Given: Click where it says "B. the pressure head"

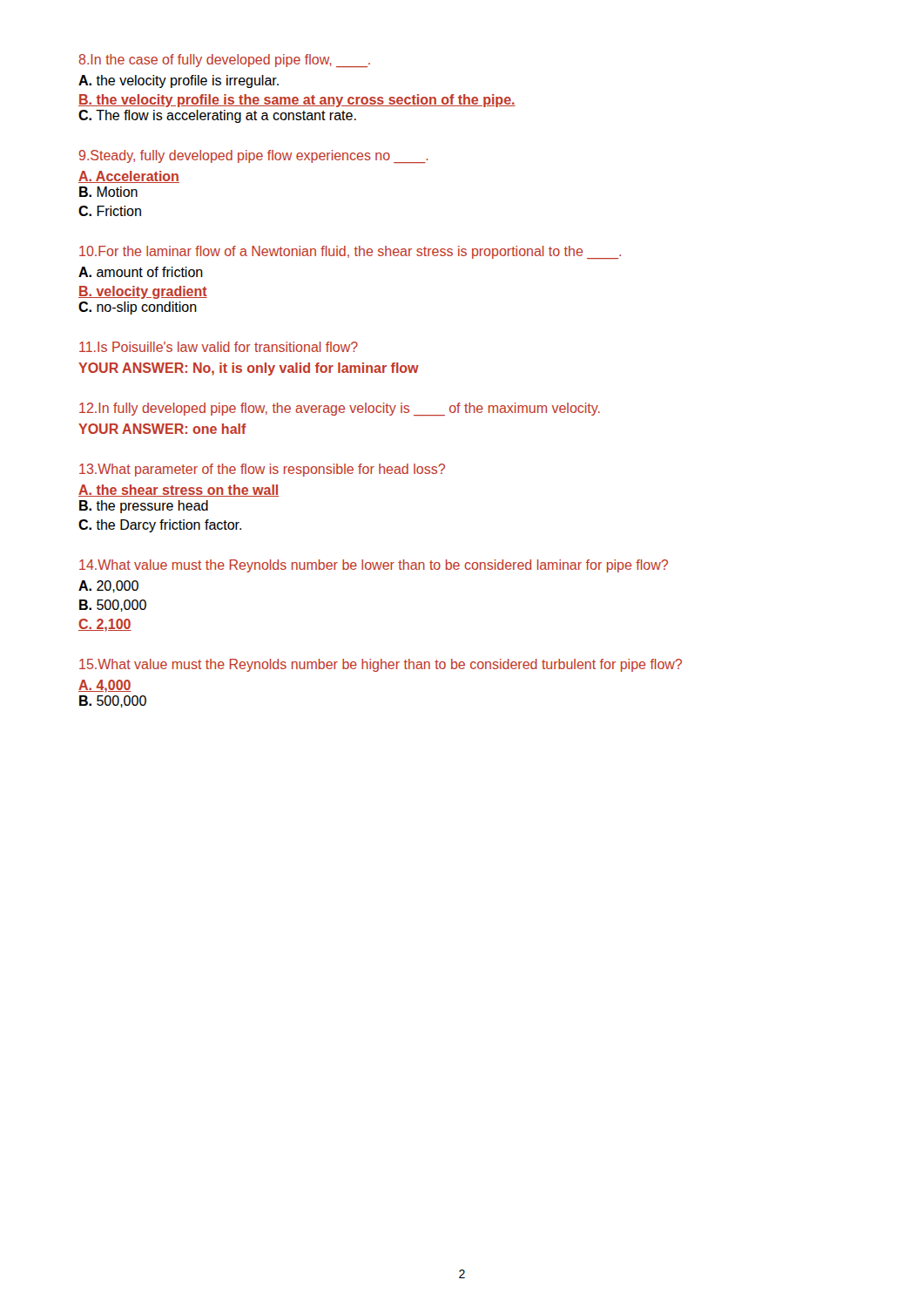Looking at the screenshot, I should [x=143, y=506].
